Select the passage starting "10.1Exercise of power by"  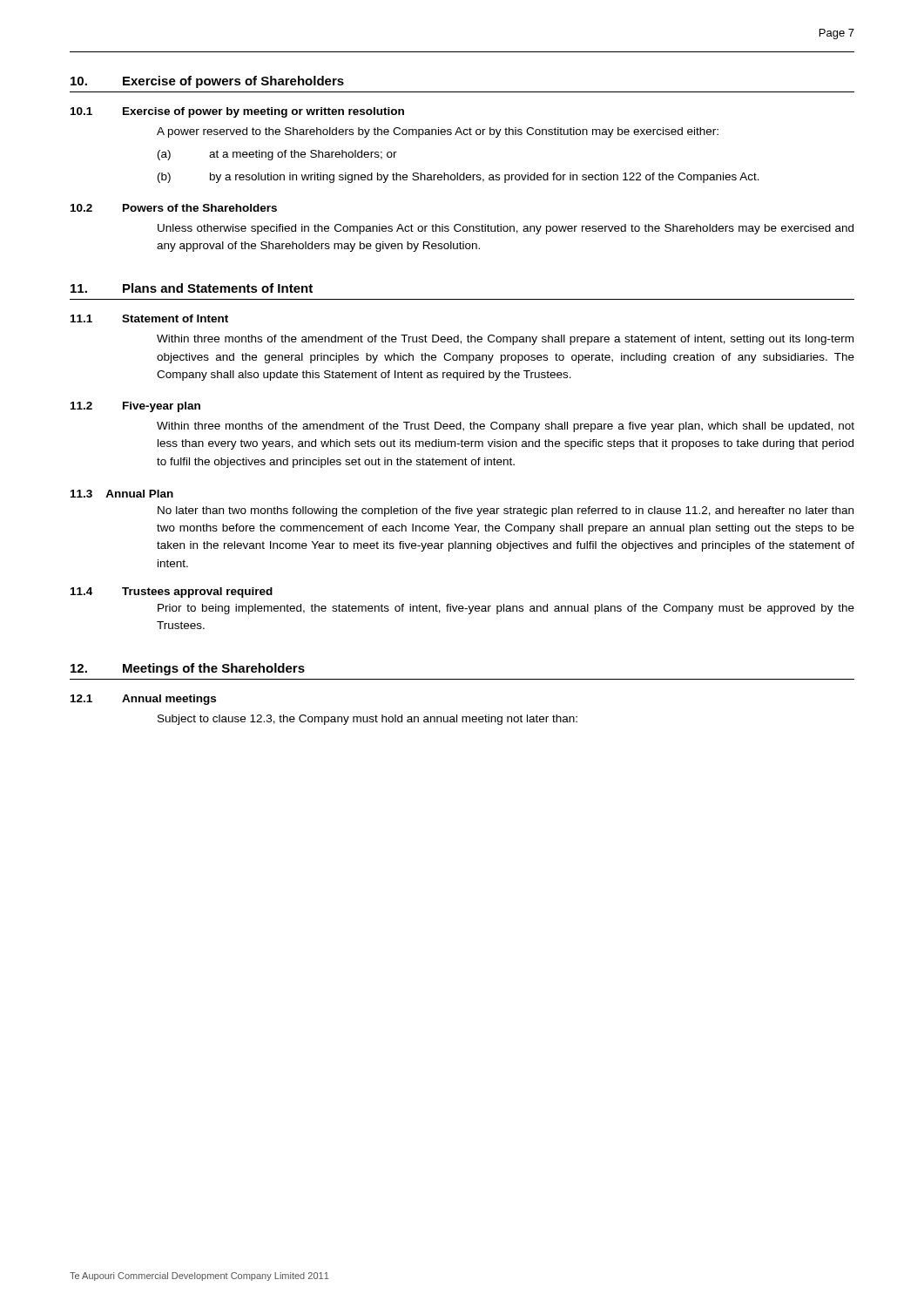[x=237, y=111]
